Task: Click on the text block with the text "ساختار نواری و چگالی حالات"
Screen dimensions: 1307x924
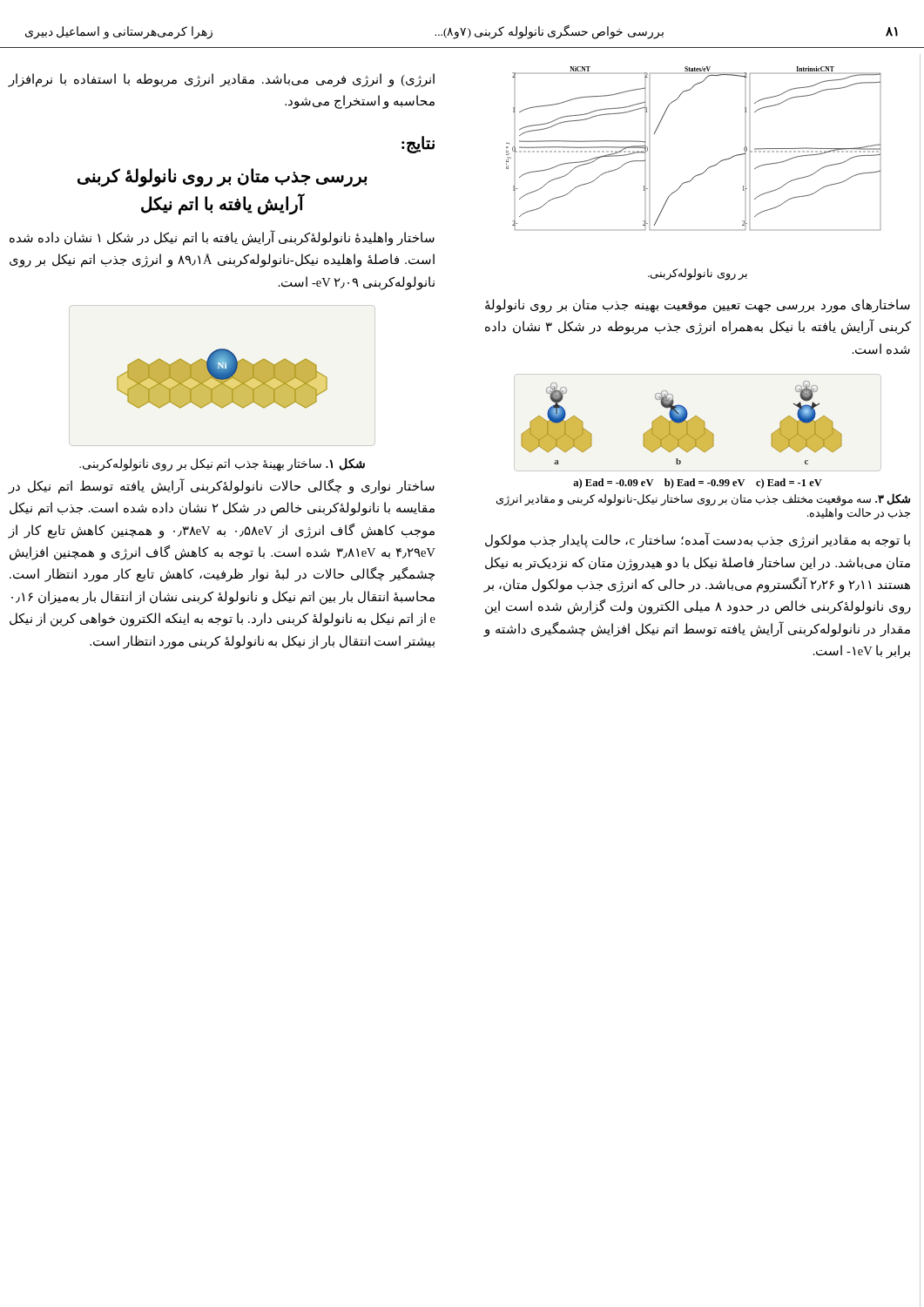Action: coord(222,564)
